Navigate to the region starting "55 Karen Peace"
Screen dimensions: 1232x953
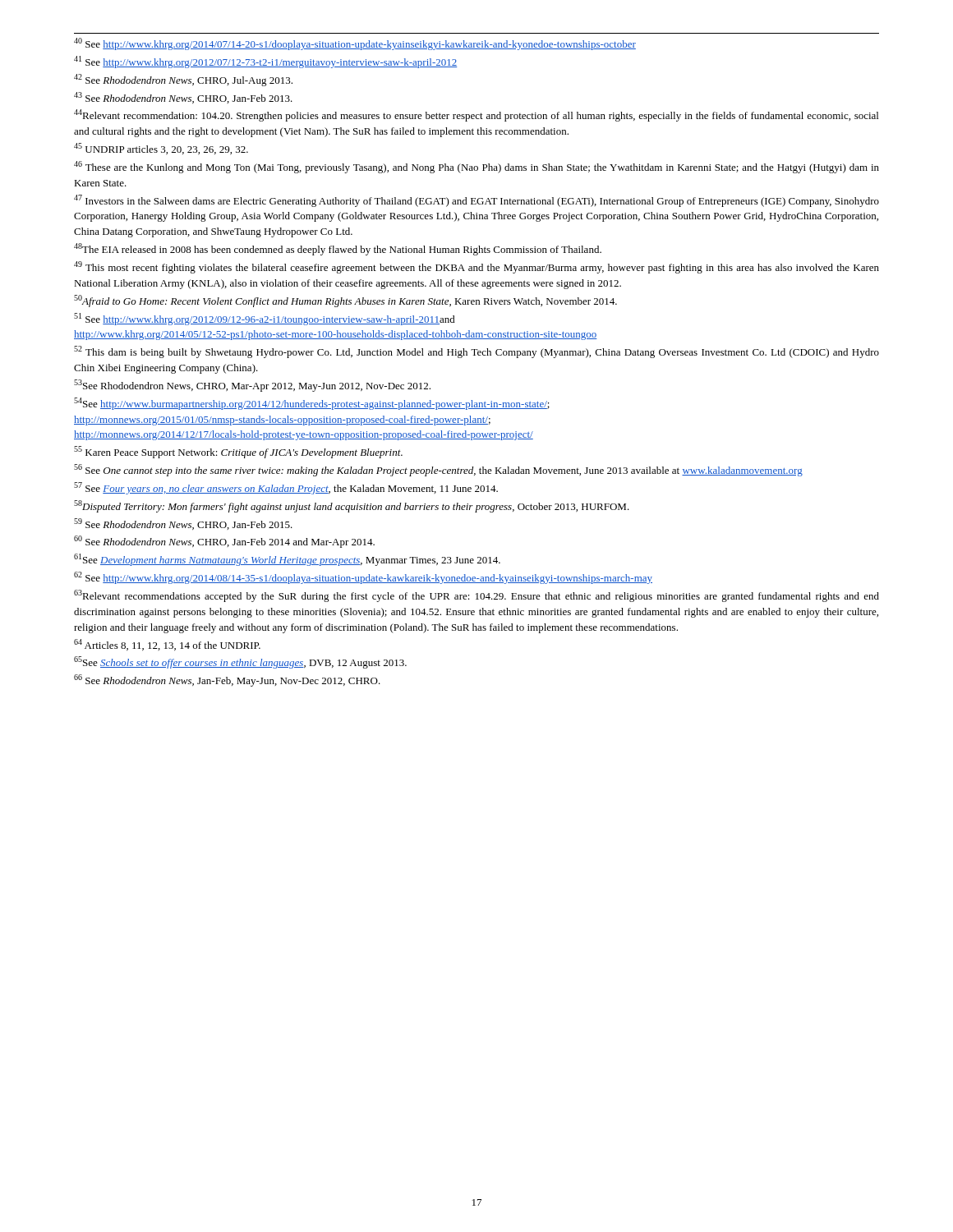point(238,452)
